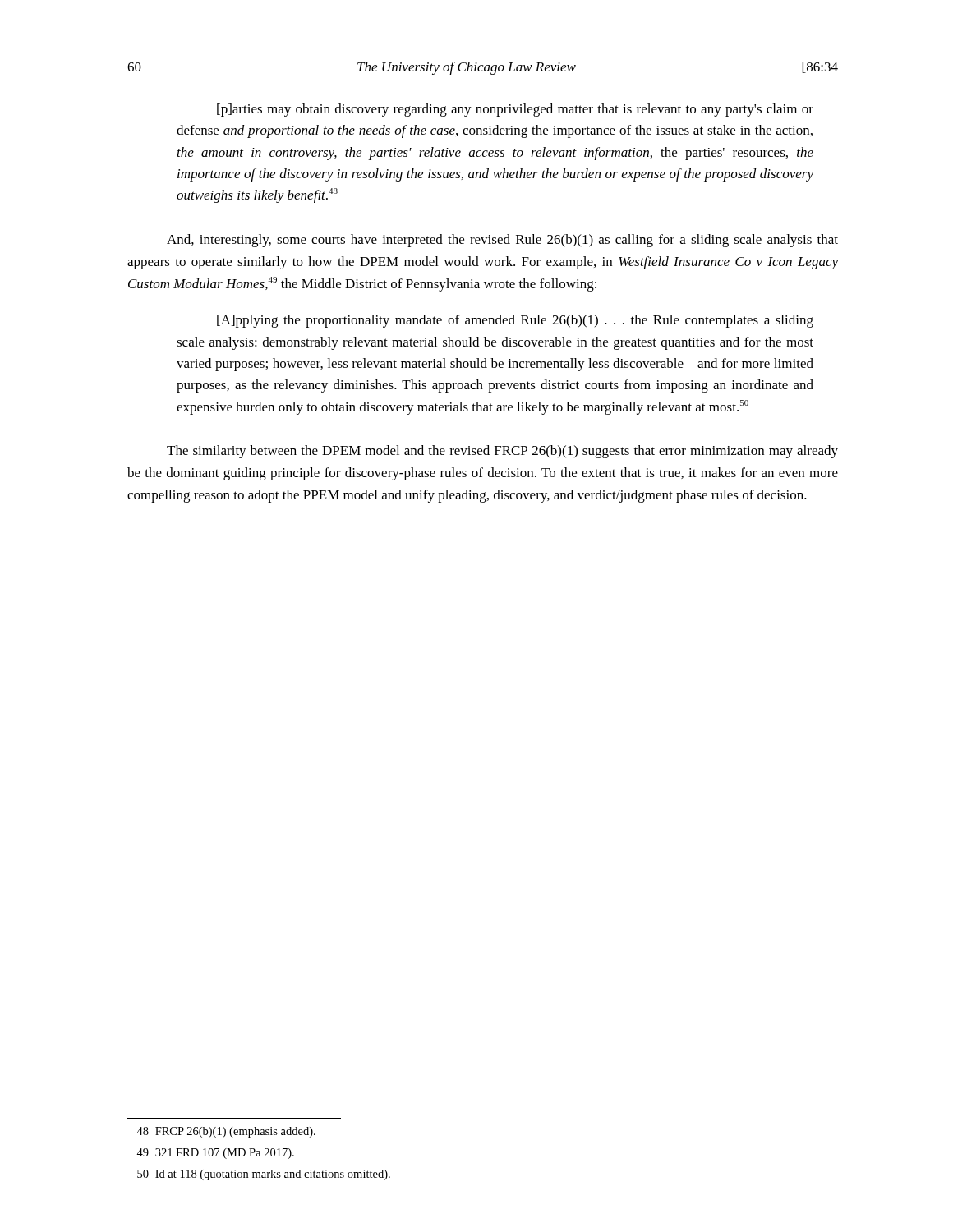Navigate to the region starting "49 321 FRD"
The height and width of the screenshot is (1232, 953).
pos(211,1153)
